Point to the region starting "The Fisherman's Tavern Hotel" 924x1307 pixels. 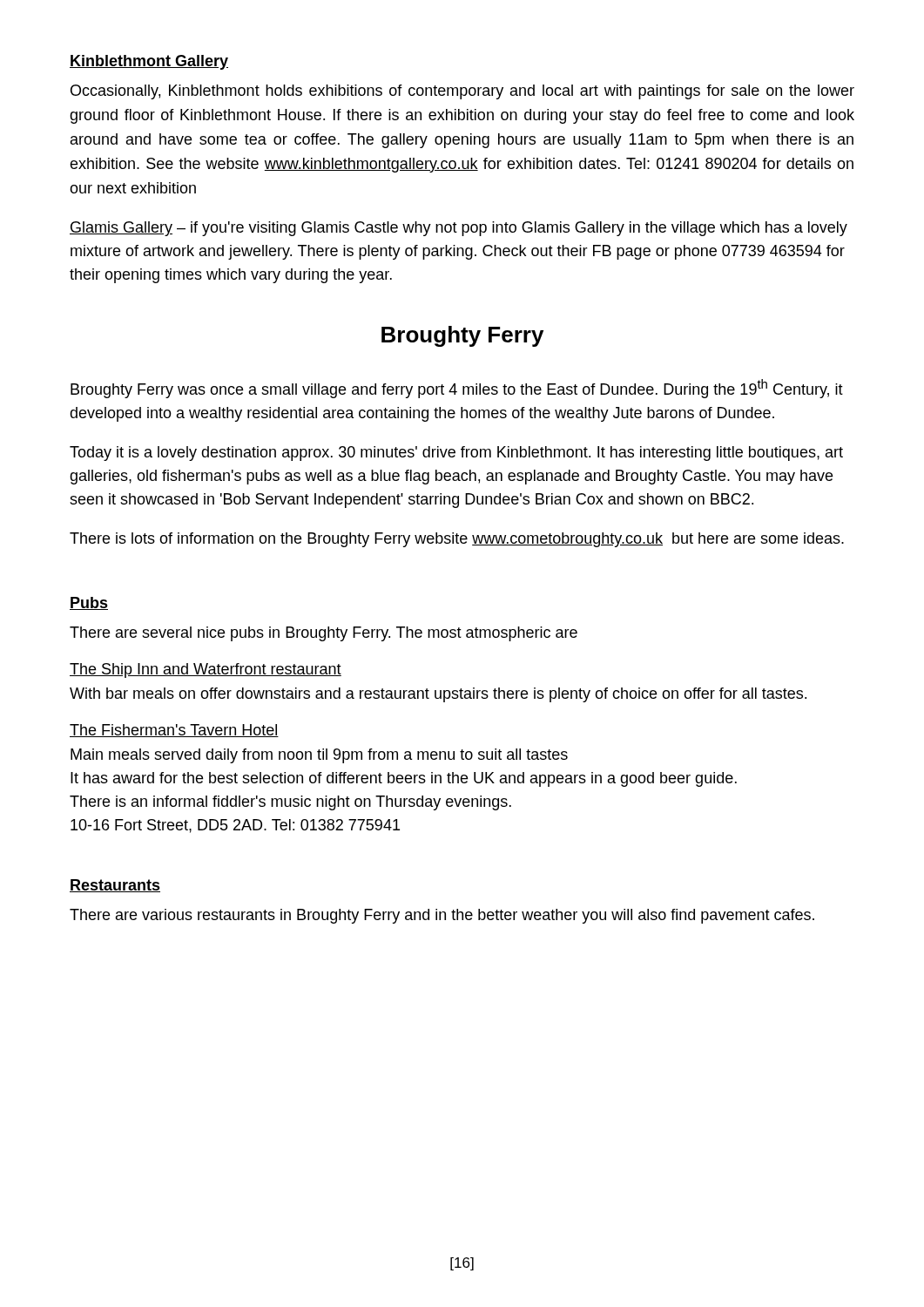174,731
